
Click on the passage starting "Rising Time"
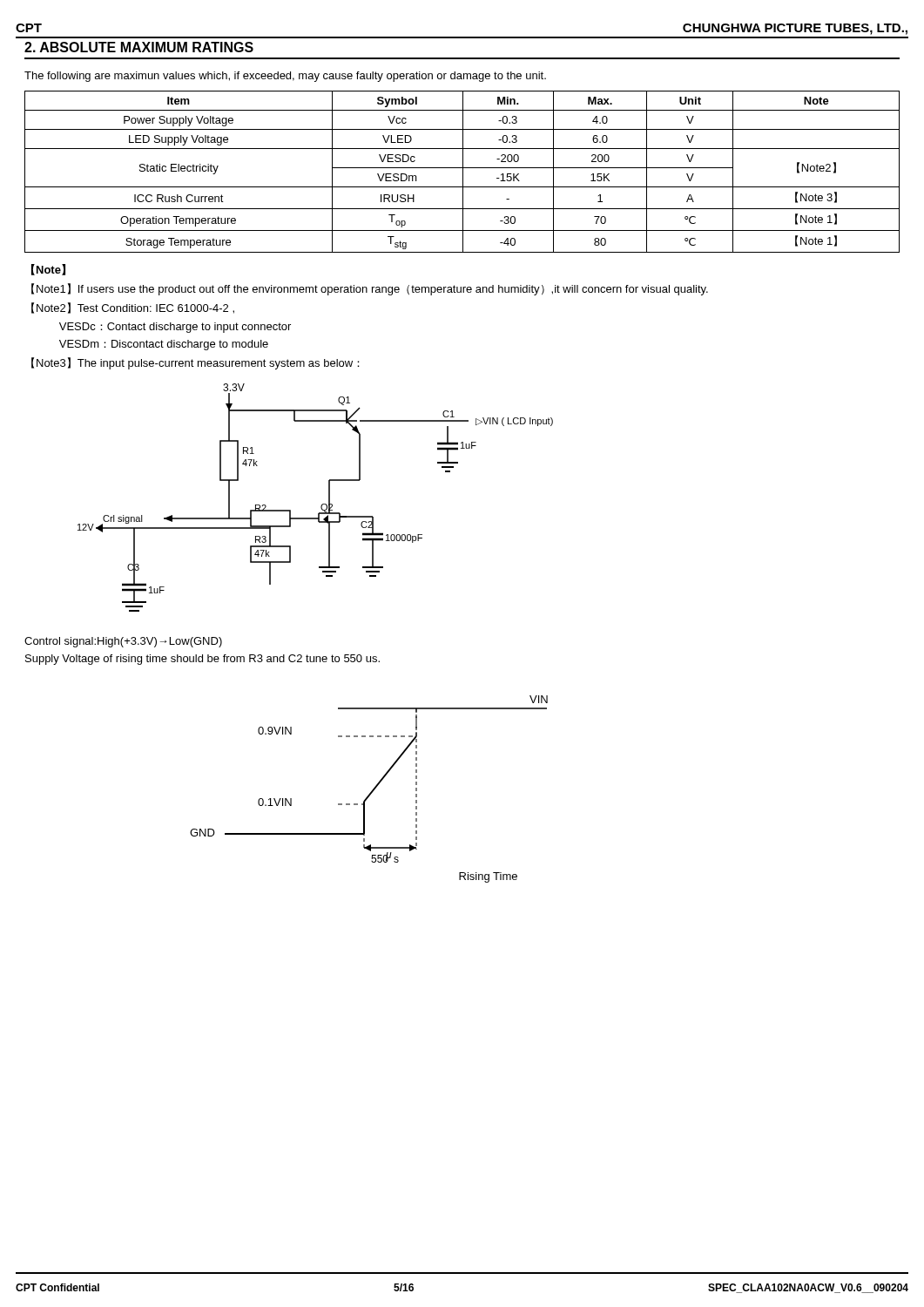pyautogui.click(x=488, y=876)
